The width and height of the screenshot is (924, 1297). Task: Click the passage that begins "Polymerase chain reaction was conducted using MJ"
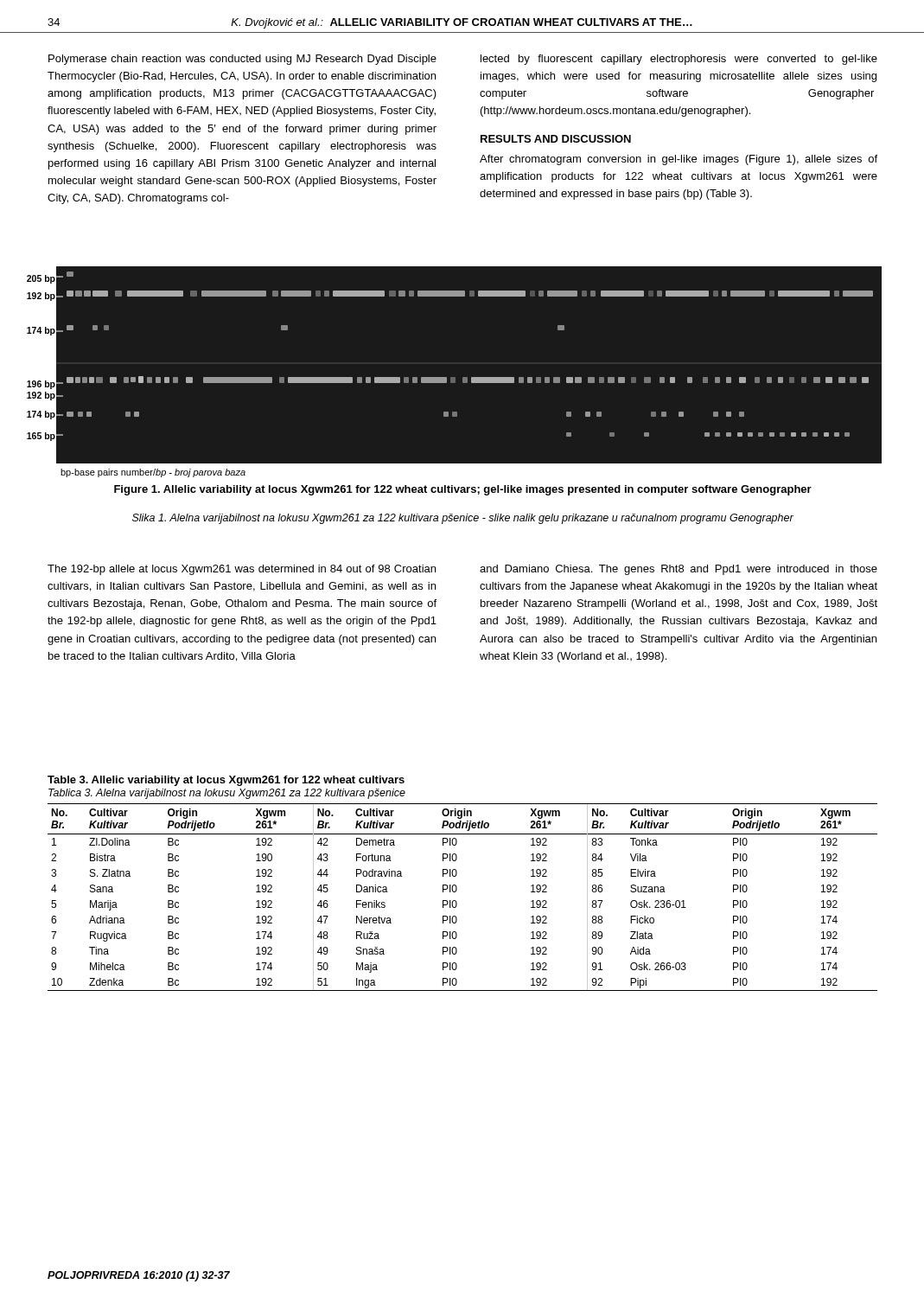[242, 128]
